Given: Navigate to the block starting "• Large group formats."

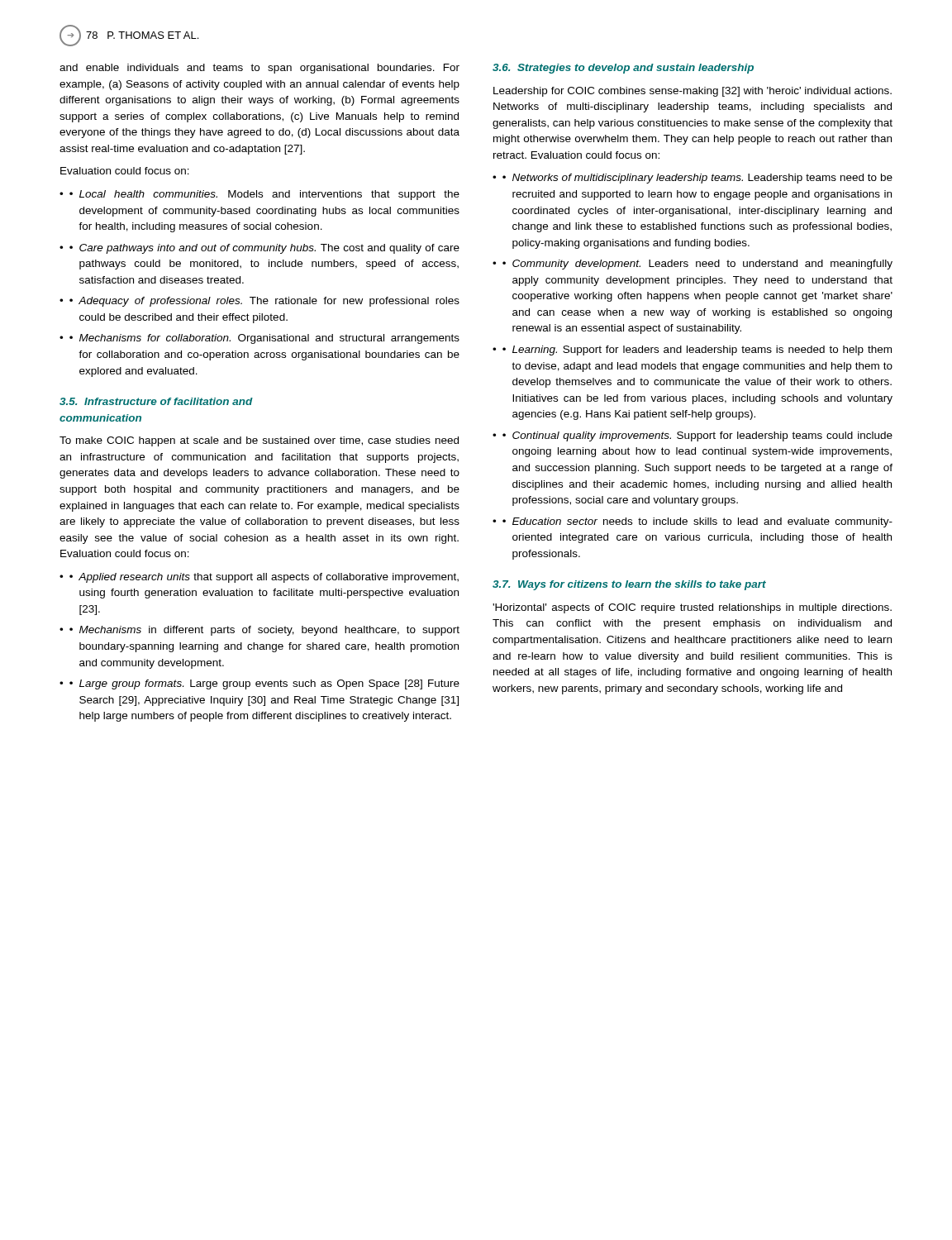Looking at the screenshot, I should (x=264, y=700).
